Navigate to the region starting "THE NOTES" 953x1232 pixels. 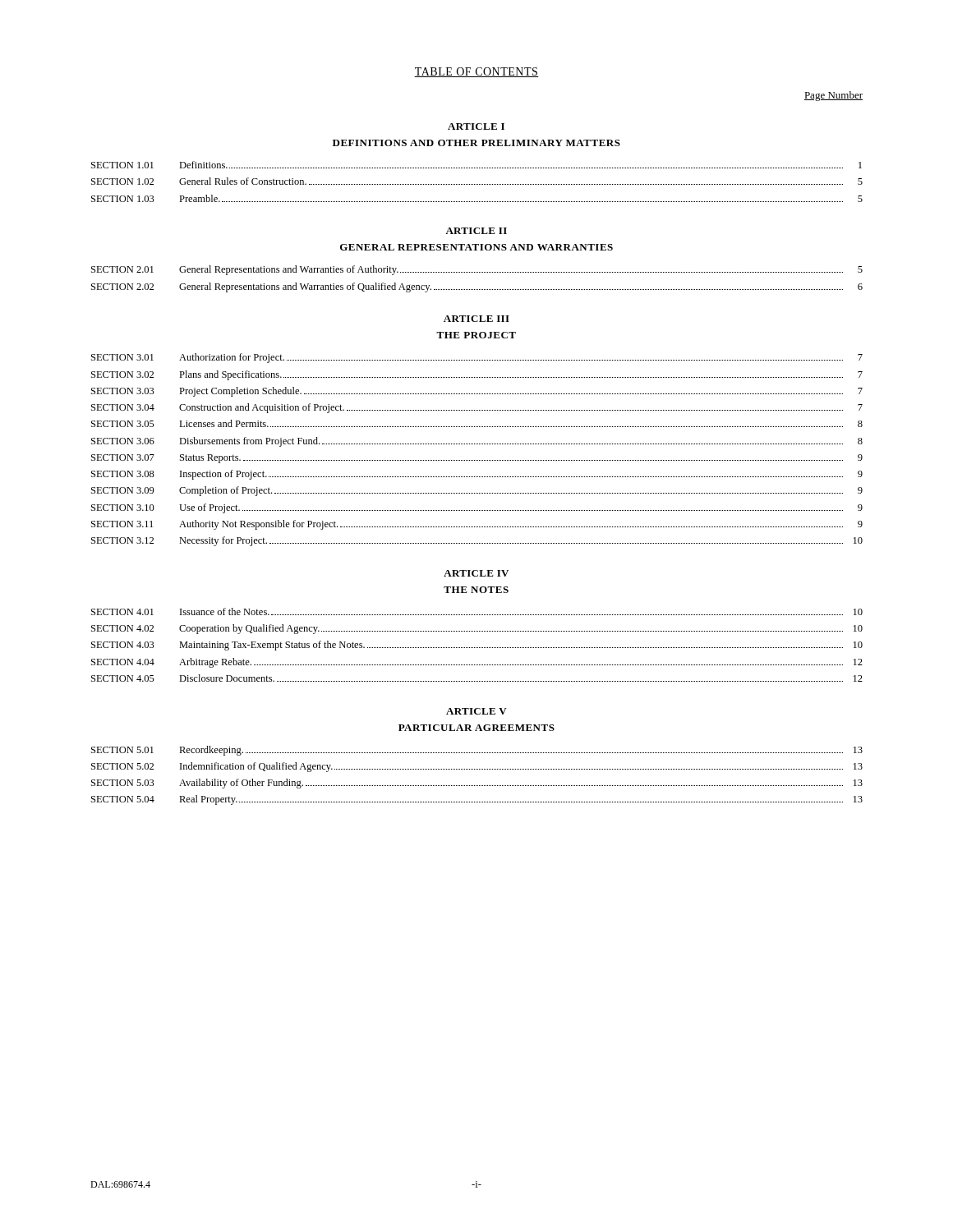[476, 589]
